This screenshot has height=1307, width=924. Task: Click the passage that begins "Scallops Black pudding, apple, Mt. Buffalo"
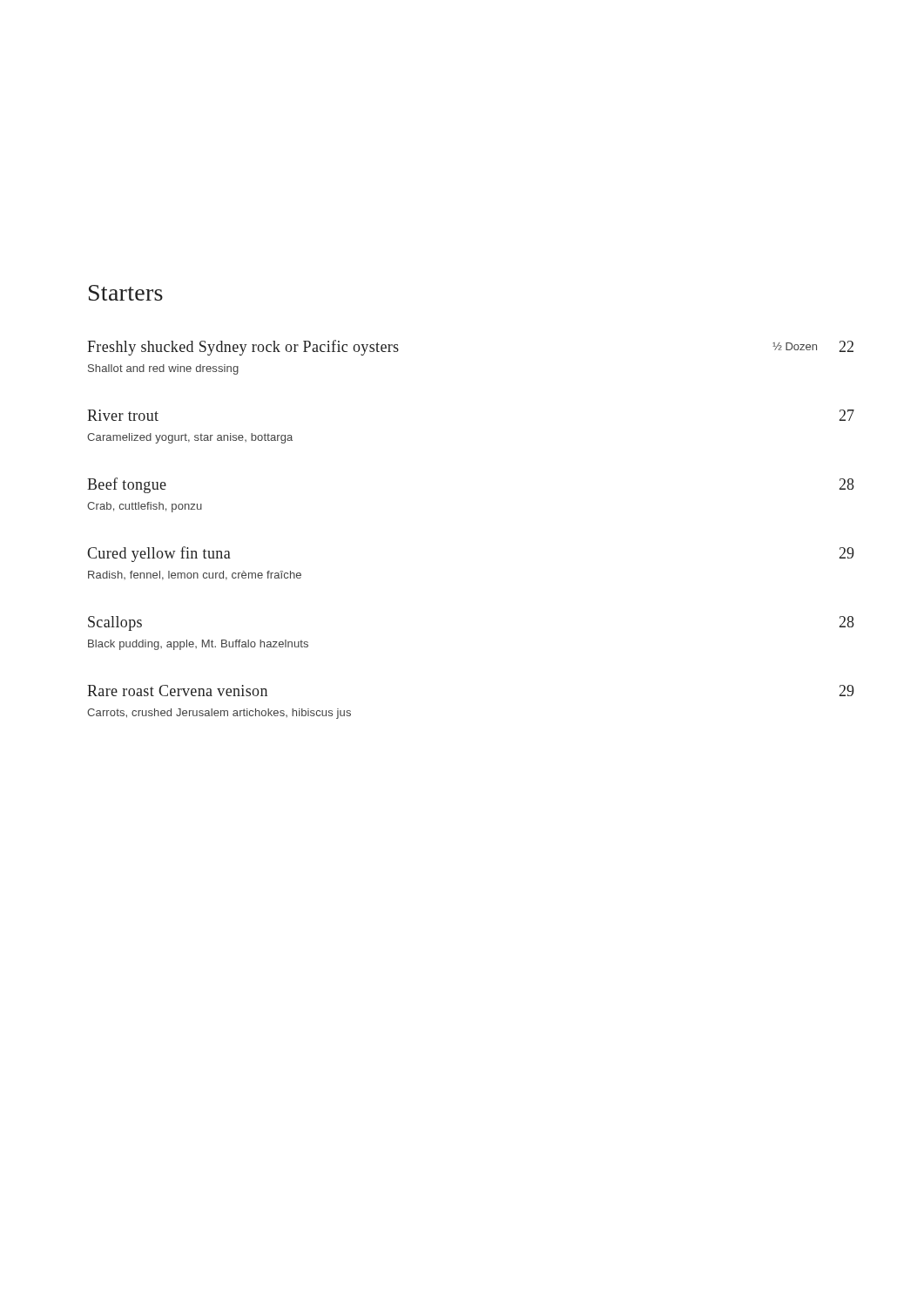[x=117, y=623]
